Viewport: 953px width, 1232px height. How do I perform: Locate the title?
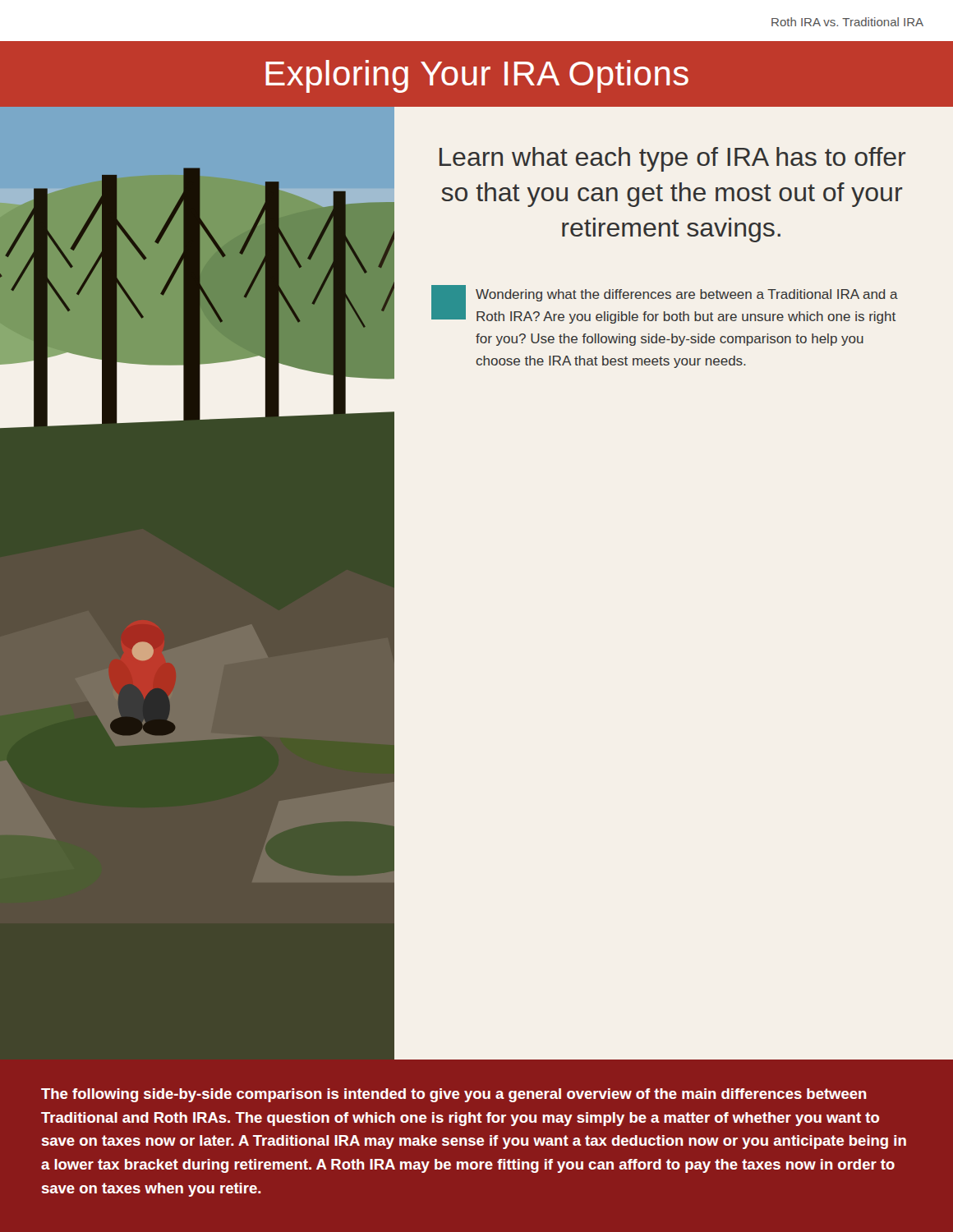coord(476,74)
